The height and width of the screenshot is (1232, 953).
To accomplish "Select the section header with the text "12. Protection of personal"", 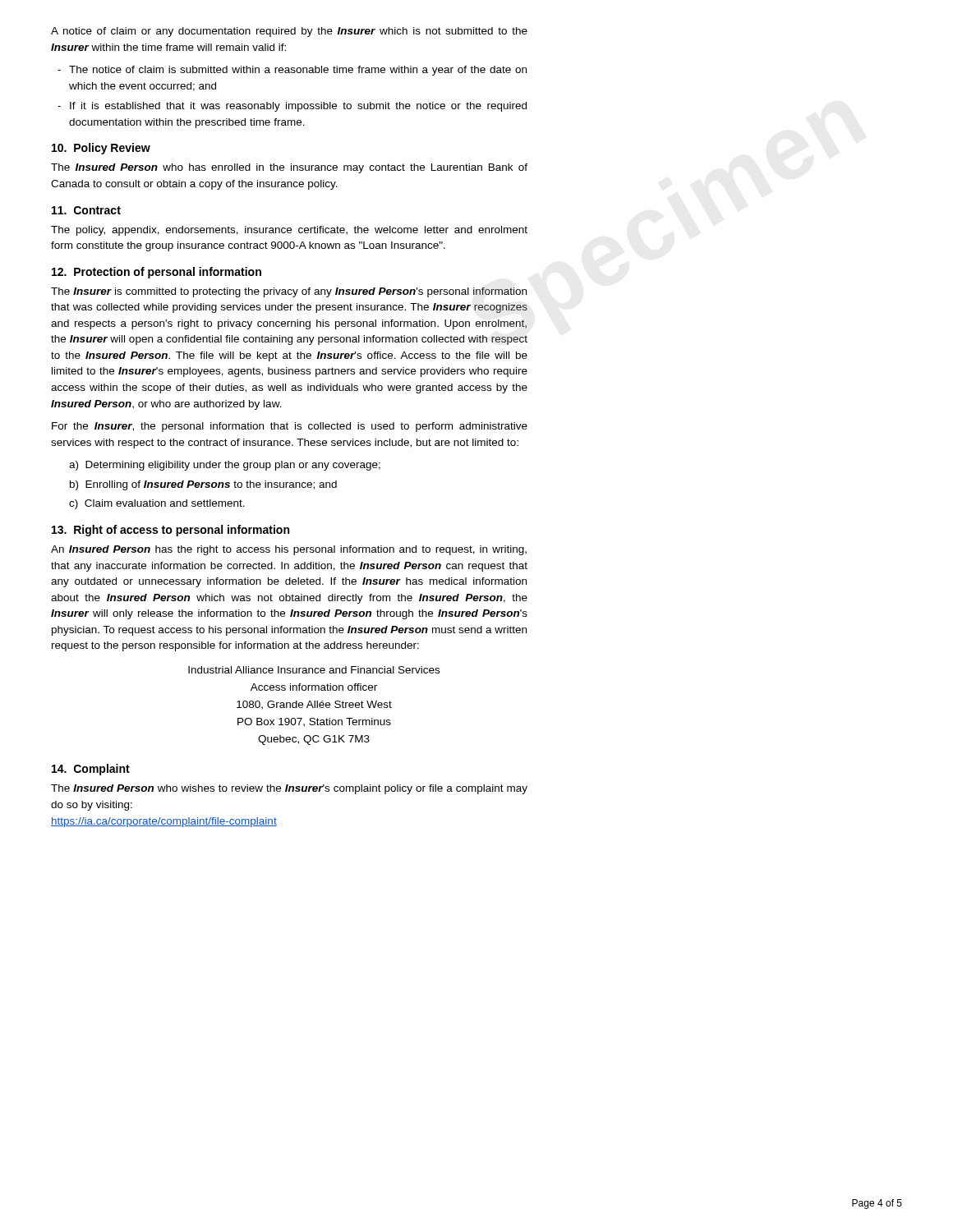I will [156, 272].
